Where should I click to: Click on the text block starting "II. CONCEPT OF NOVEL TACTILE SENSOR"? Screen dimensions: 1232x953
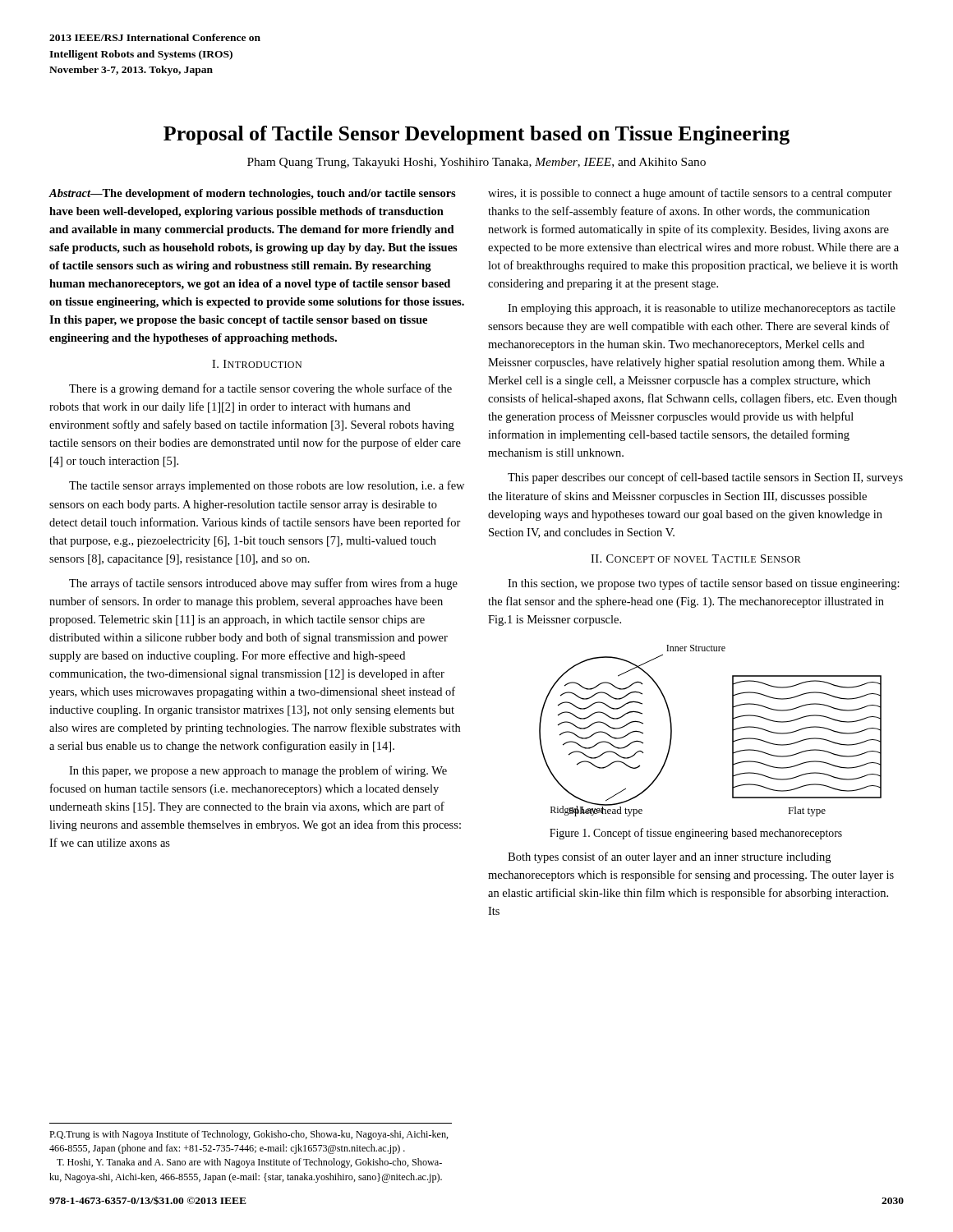coord(696,558)
